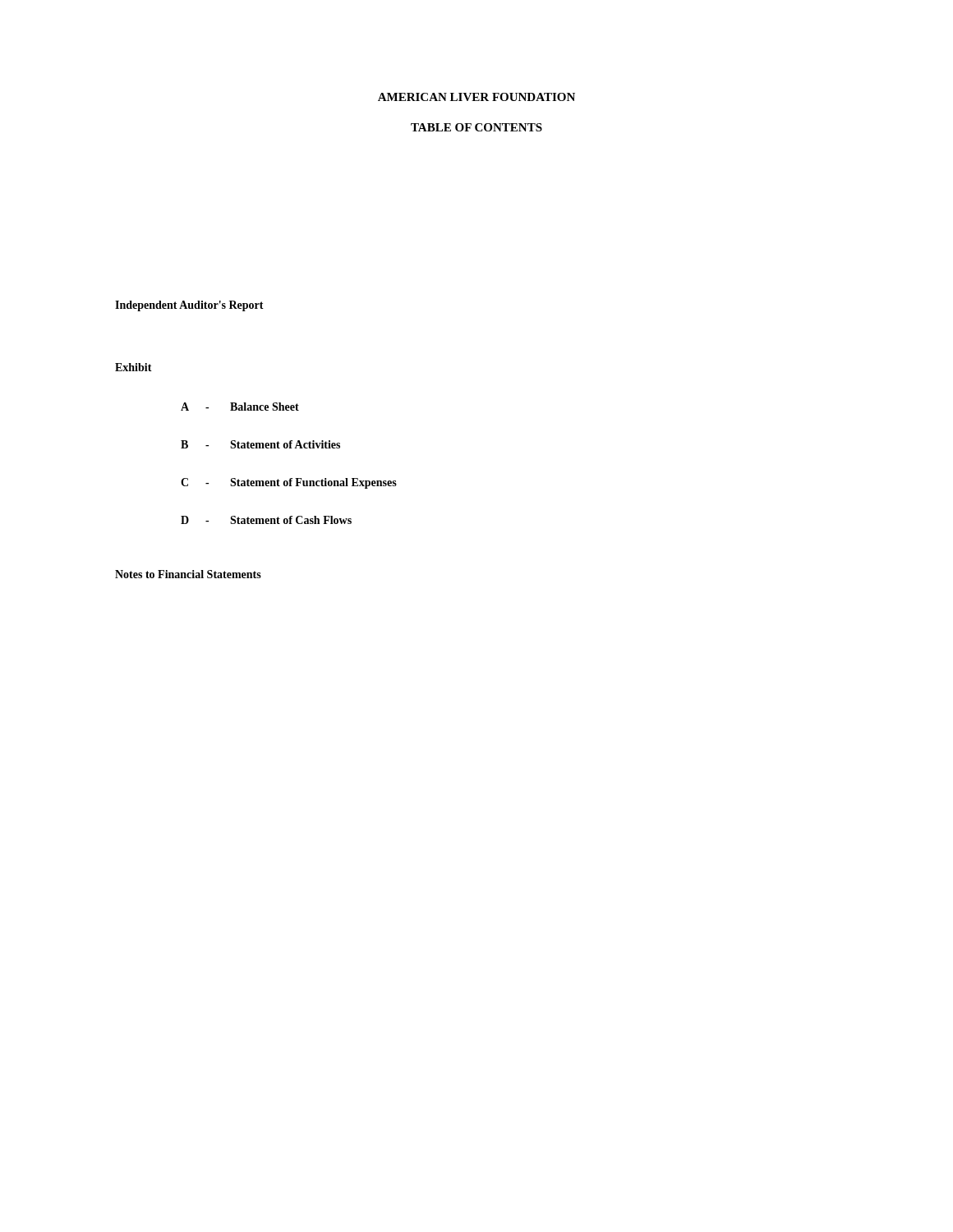
Task: Locate the section header that reads "Notes to Financial Statements"
Action: click(188, 574)
